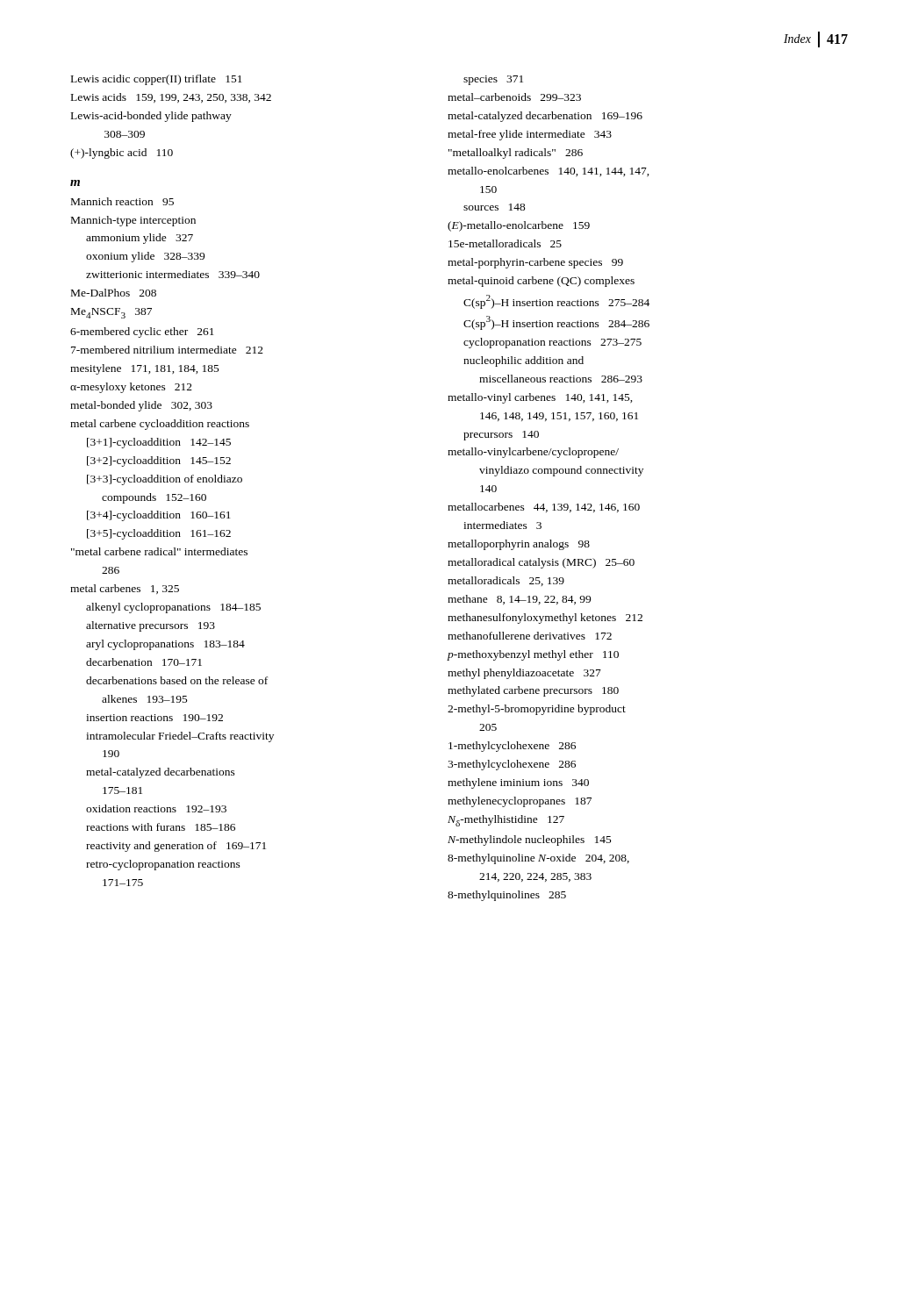918x1316 pixels.
Task: Point to the block beginning "metallocarbenes 44, 139, 142, 146, 160"
Action: [x=544, y=508]
